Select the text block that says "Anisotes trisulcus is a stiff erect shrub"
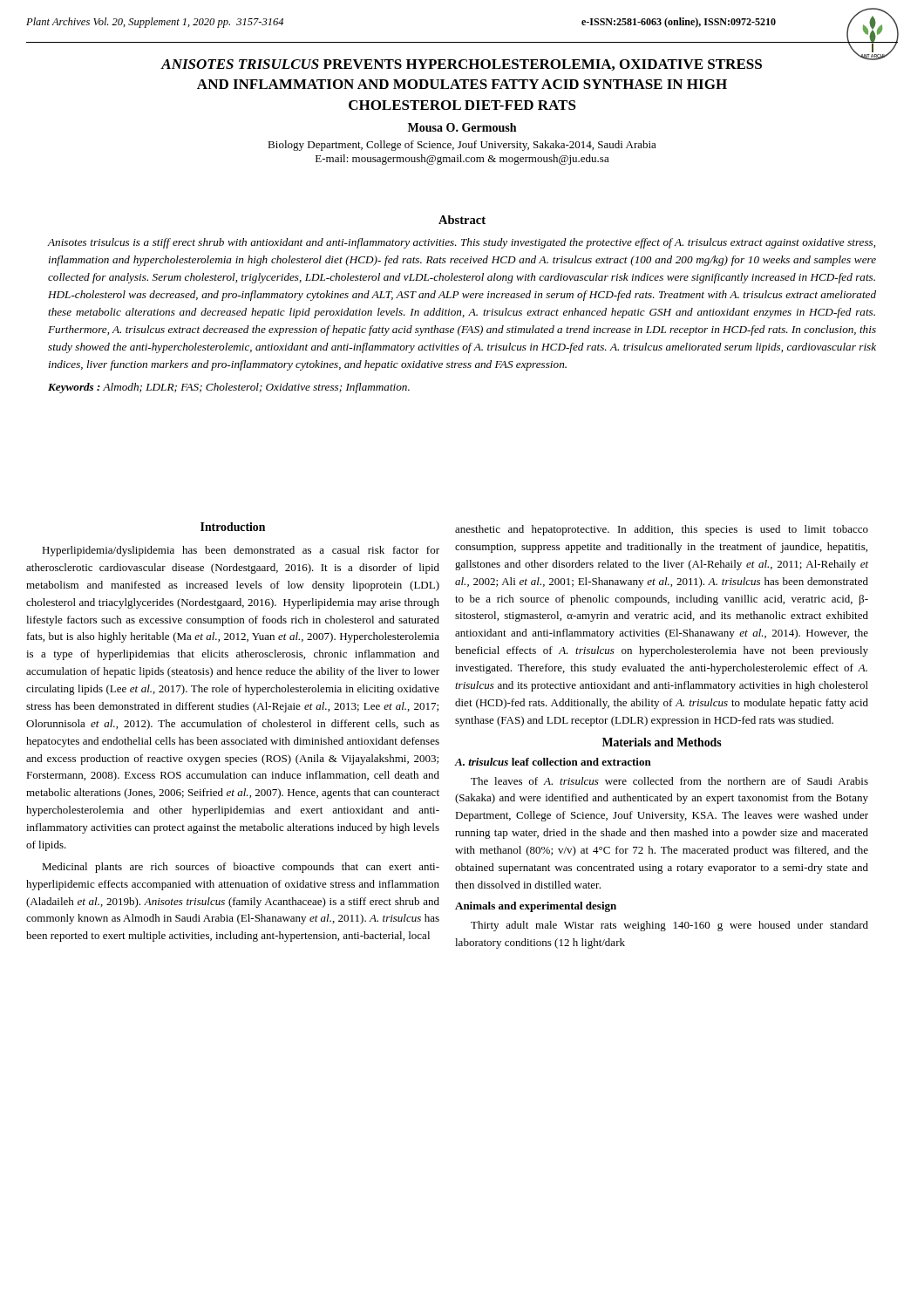 click(462, 315)
